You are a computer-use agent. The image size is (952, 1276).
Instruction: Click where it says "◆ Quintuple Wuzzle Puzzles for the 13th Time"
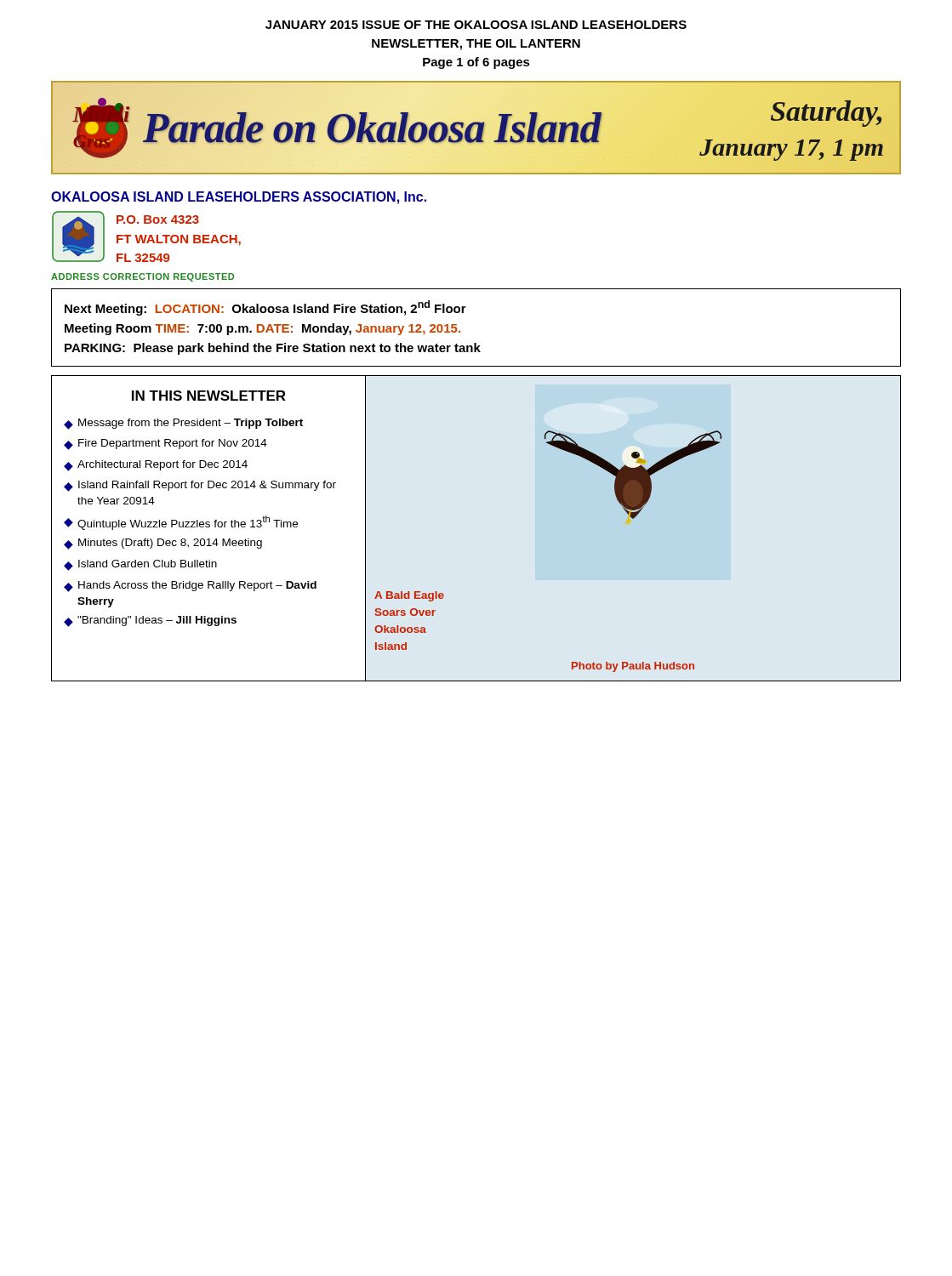click(x=181, y=523)
